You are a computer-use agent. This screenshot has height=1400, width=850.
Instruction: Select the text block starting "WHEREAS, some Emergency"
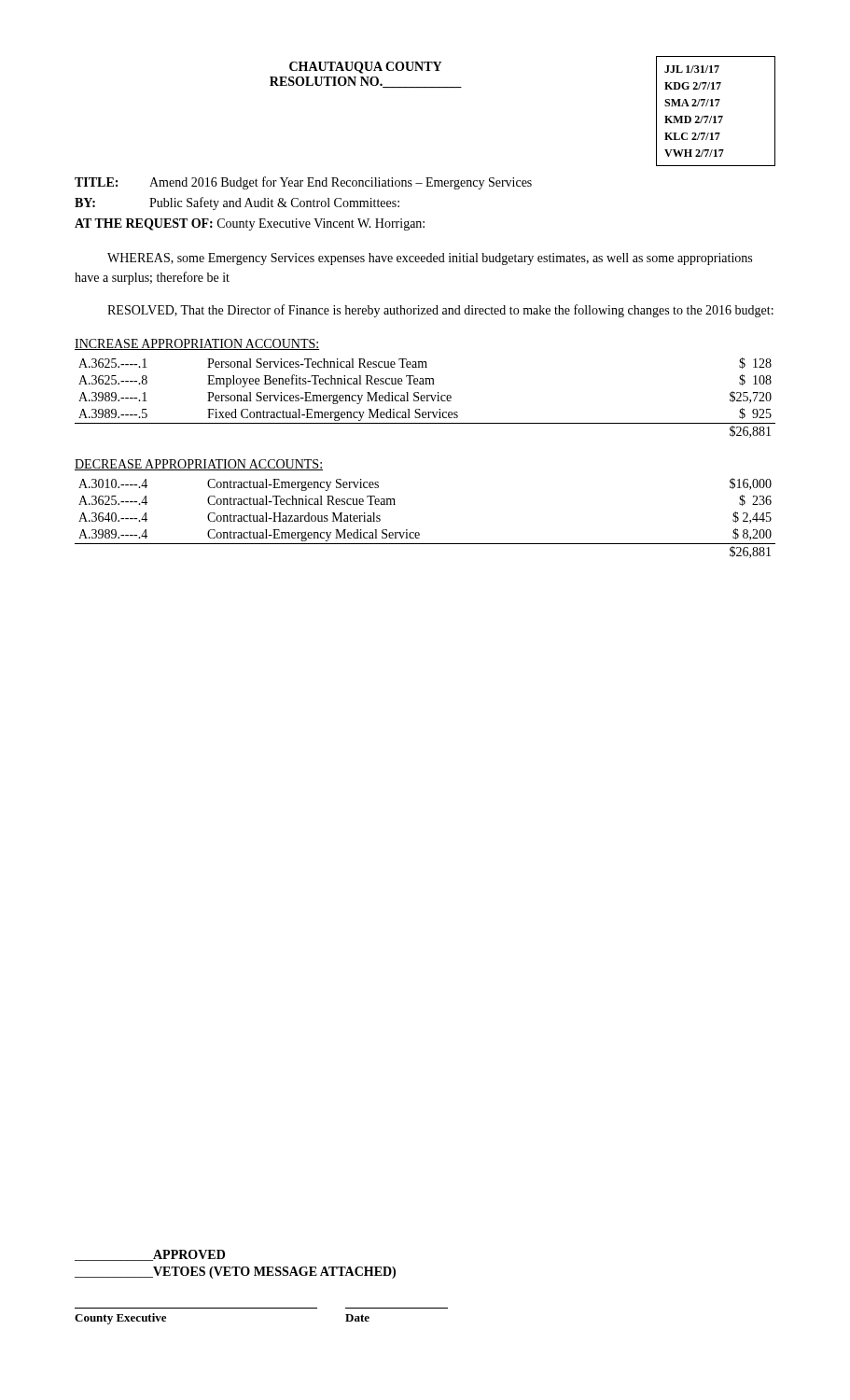click(414, 268)
